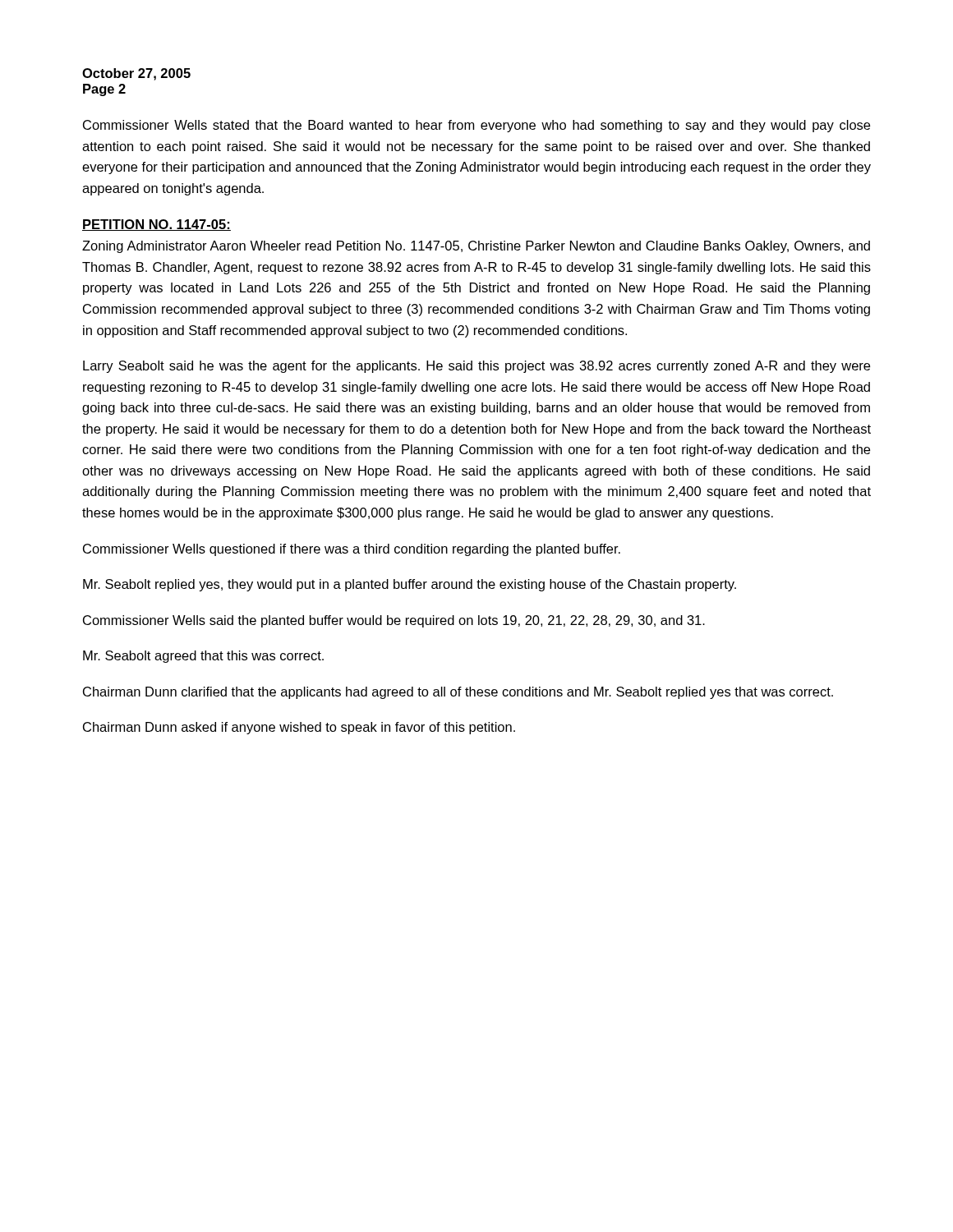Navigate to the block starting "Larry Seabolt said"
The width and height of the screenshot is (953, 1232).
(476, 439)
